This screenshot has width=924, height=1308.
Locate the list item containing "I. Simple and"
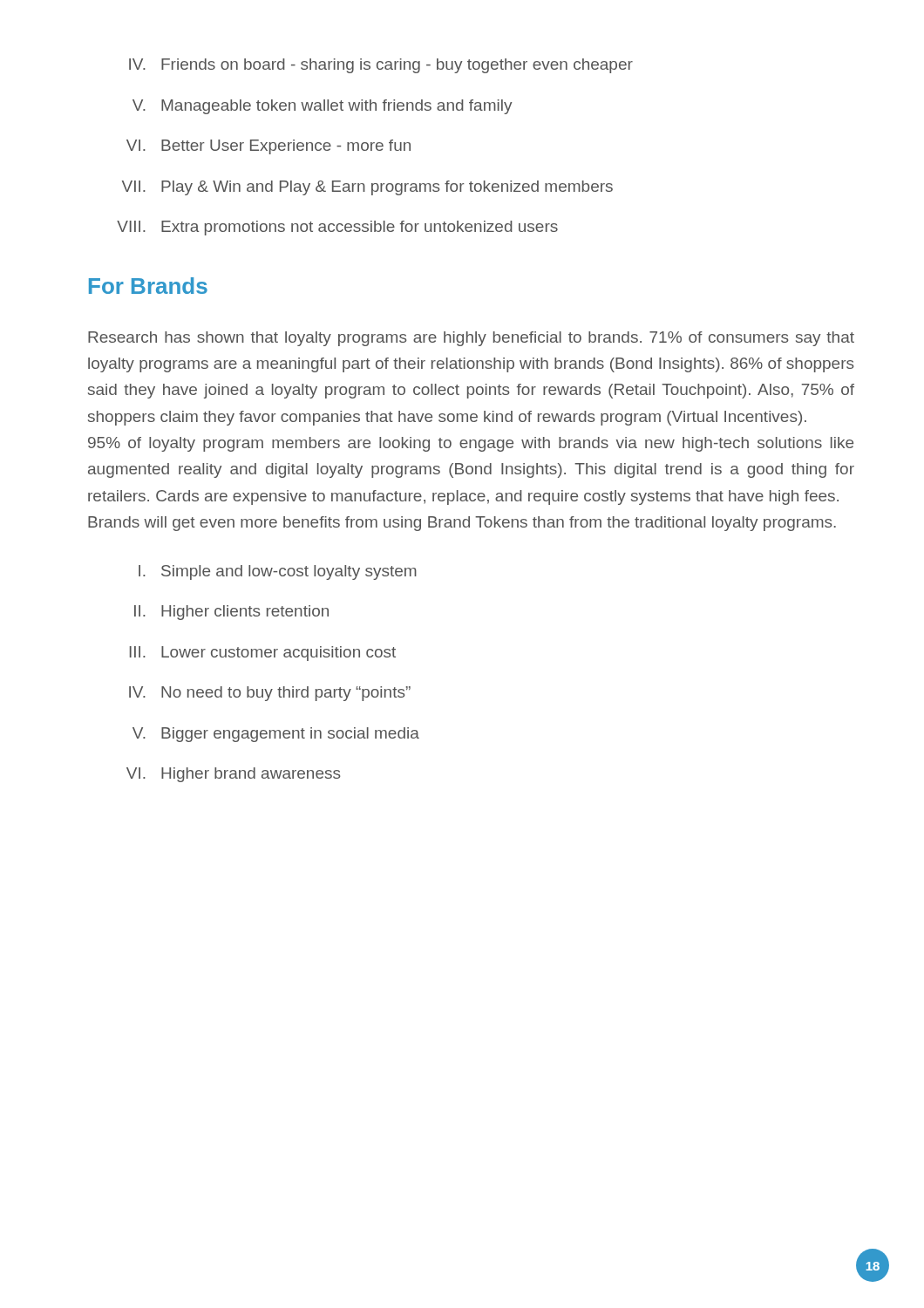click(278, 572)
